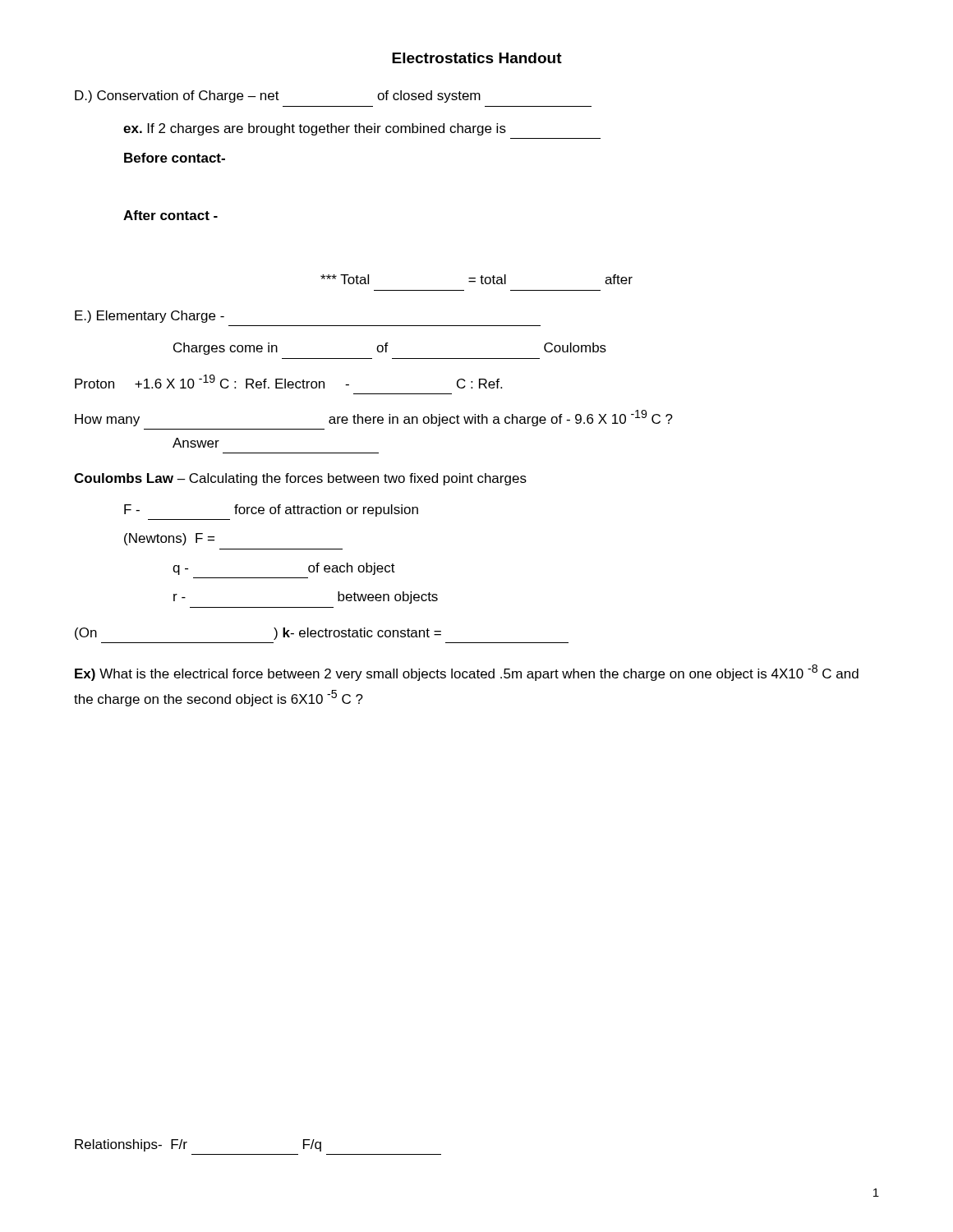
Task: Select the text block that reads "Ex) What is"
Action: tap(467, 685)
